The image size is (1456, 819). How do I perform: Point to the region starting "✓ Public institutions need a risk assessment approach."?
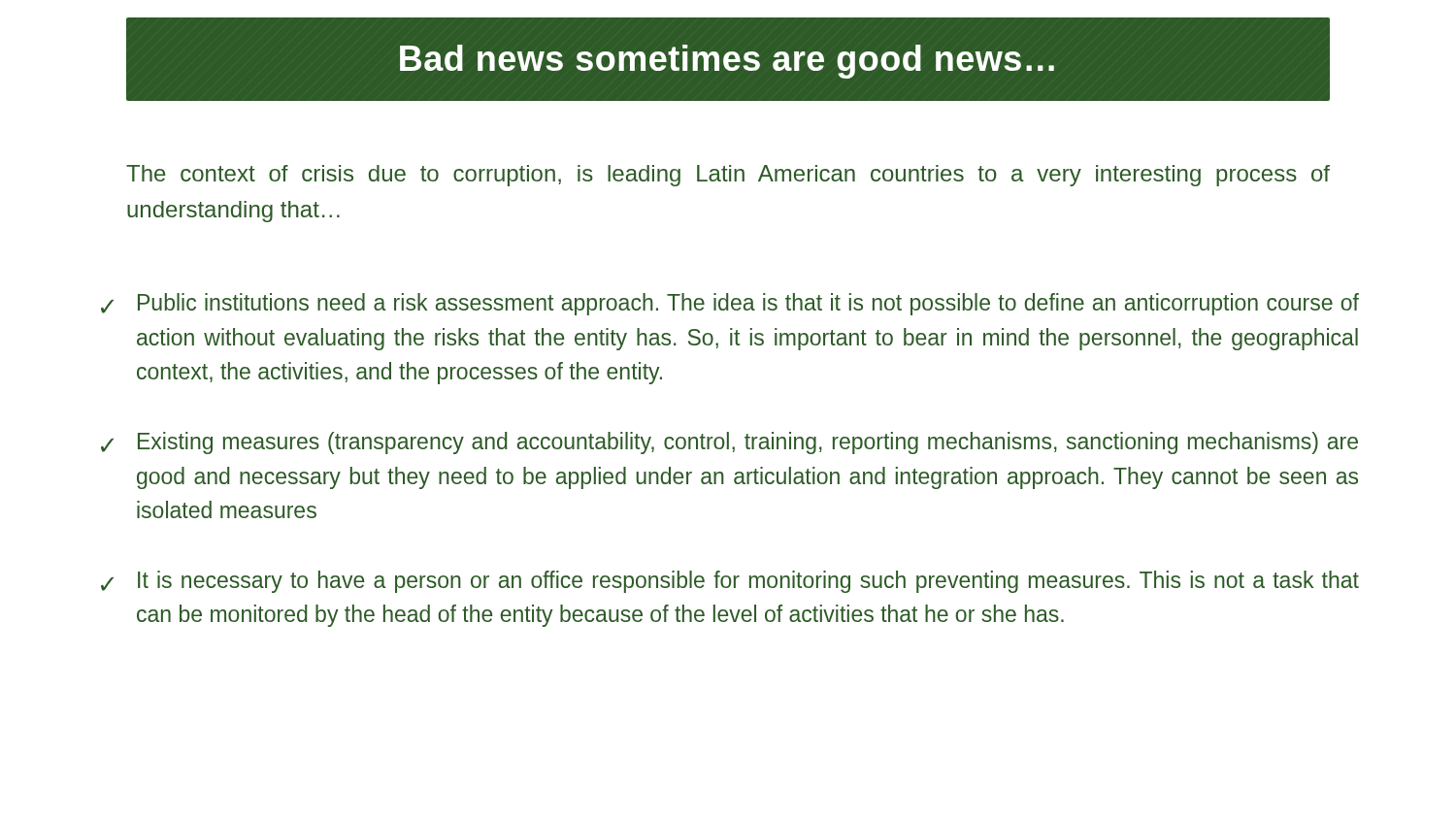(728, 338)
